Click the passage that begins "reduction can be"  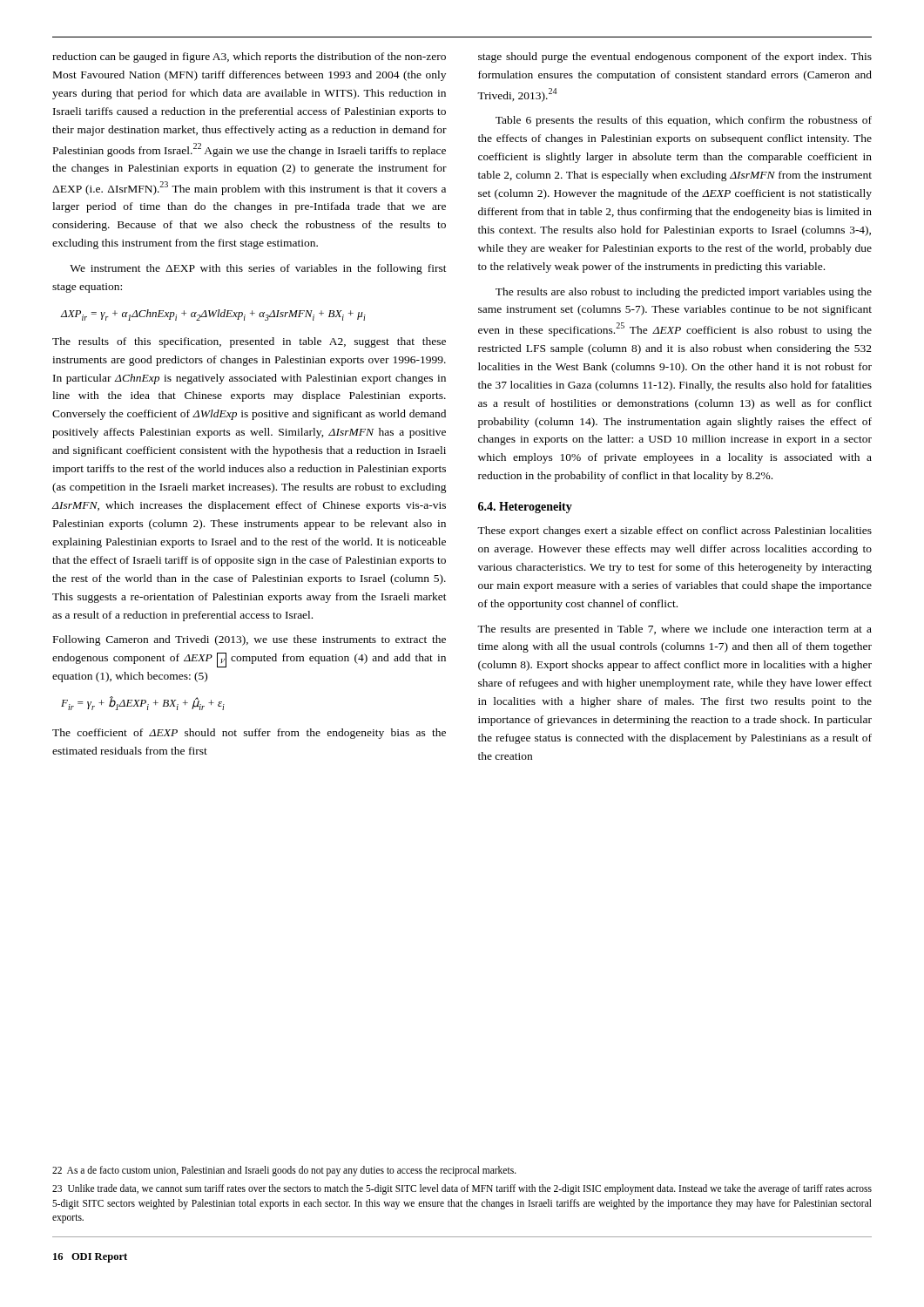249,150
